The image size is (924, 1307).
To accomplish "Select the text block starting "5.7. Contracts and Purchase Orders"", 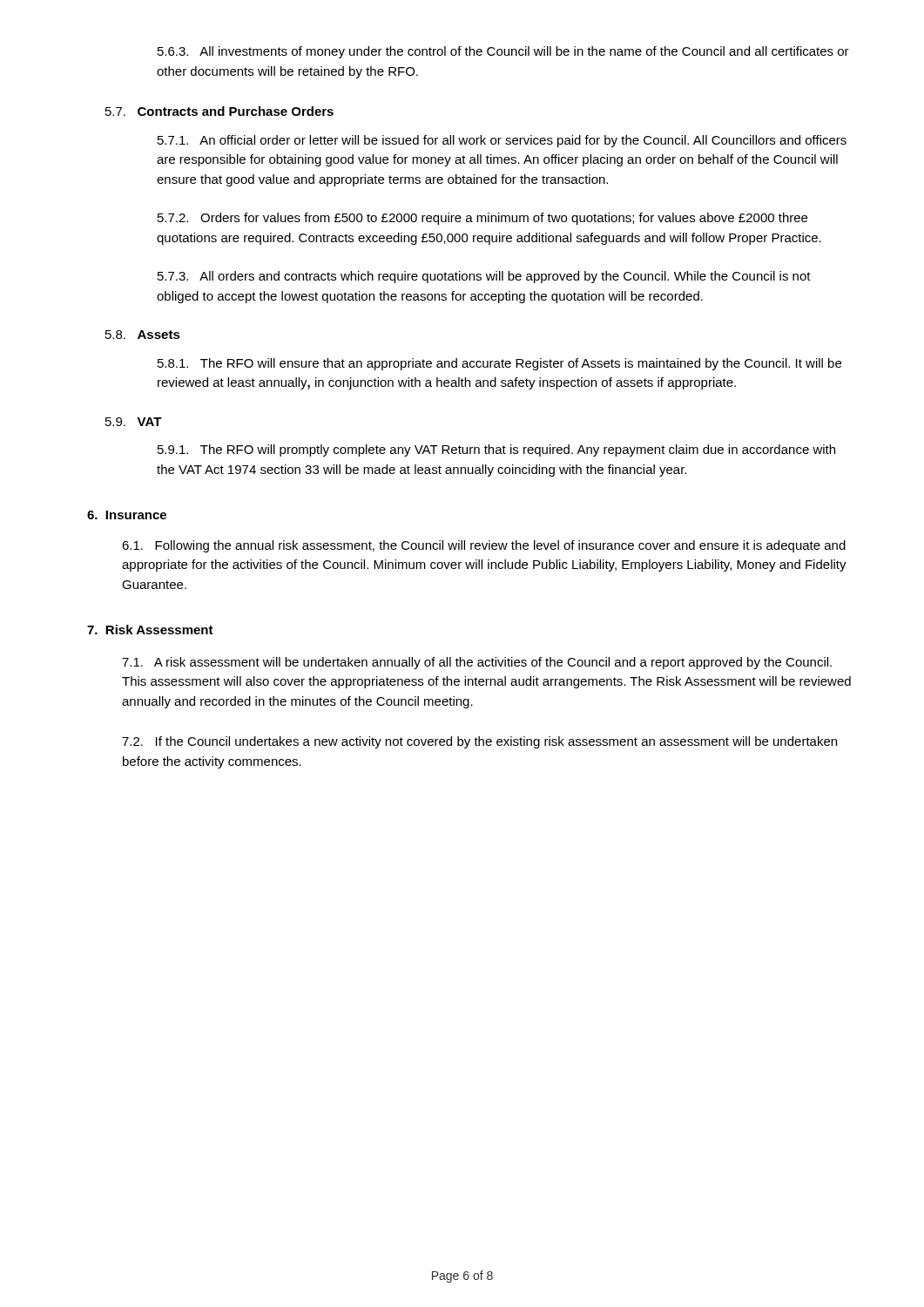I will point(219,111).
